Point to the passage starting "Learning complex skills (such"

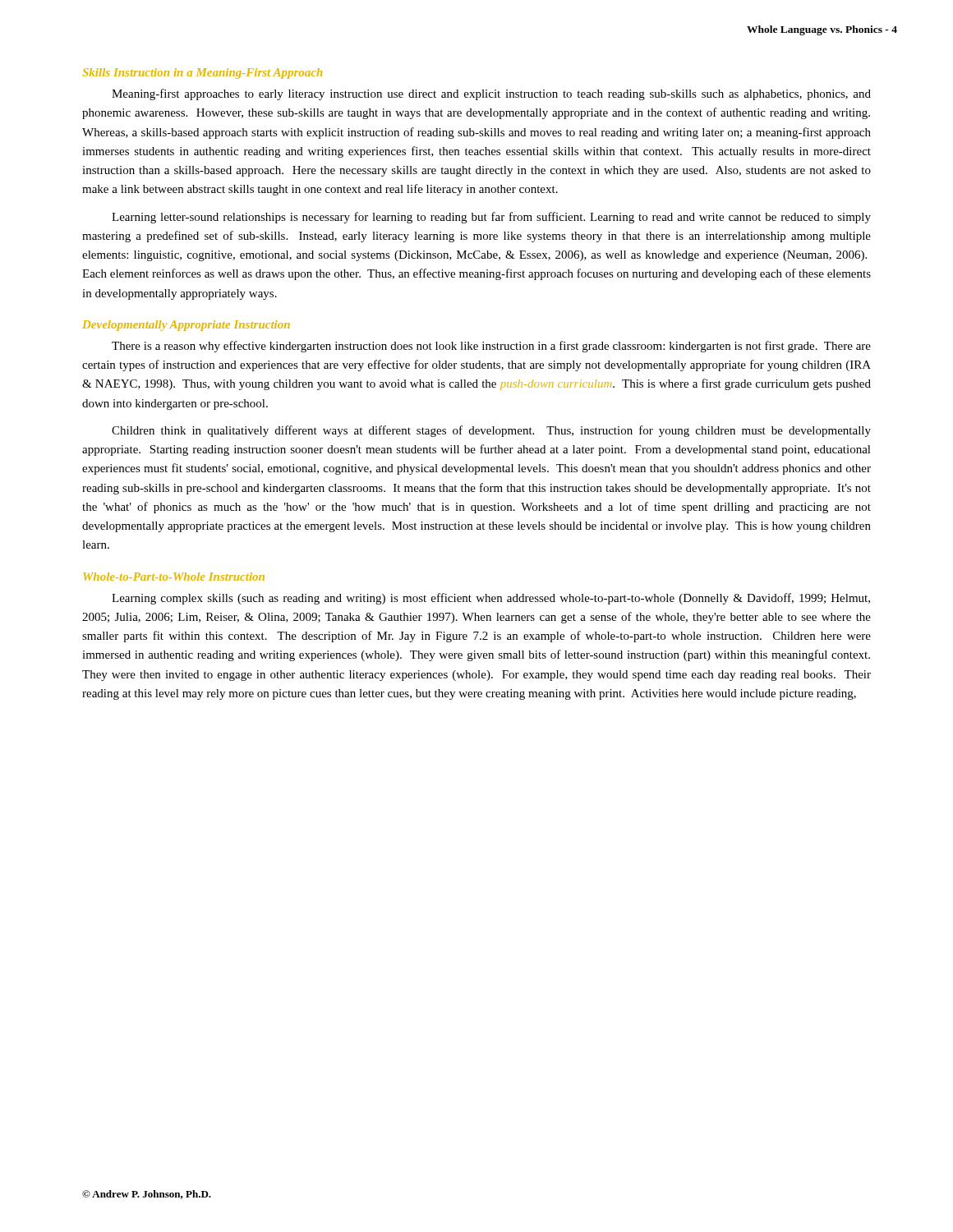point(476,645)
